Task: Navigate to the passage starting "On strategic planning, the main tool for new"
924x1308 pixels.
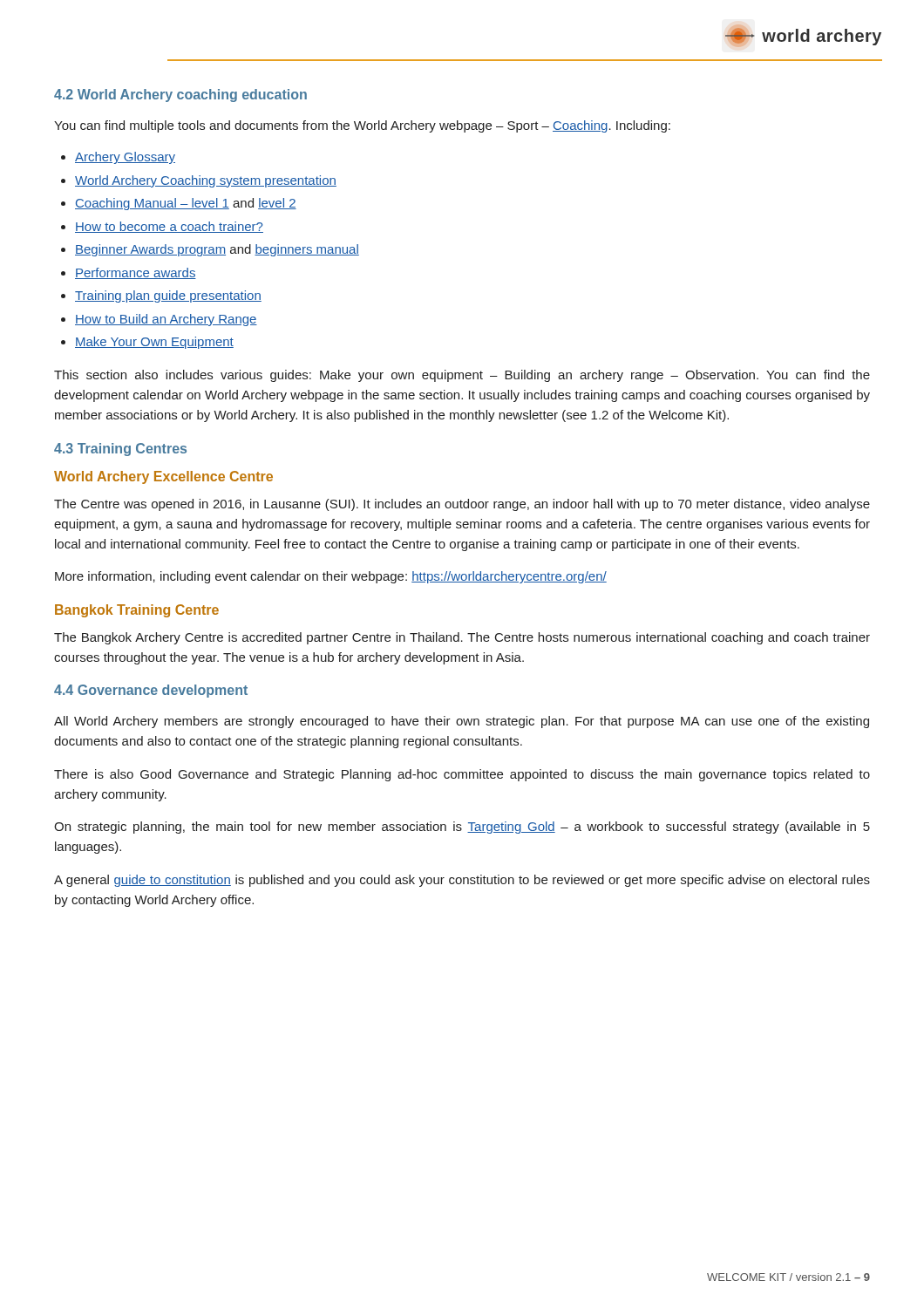Action: [x=462, y=836]
